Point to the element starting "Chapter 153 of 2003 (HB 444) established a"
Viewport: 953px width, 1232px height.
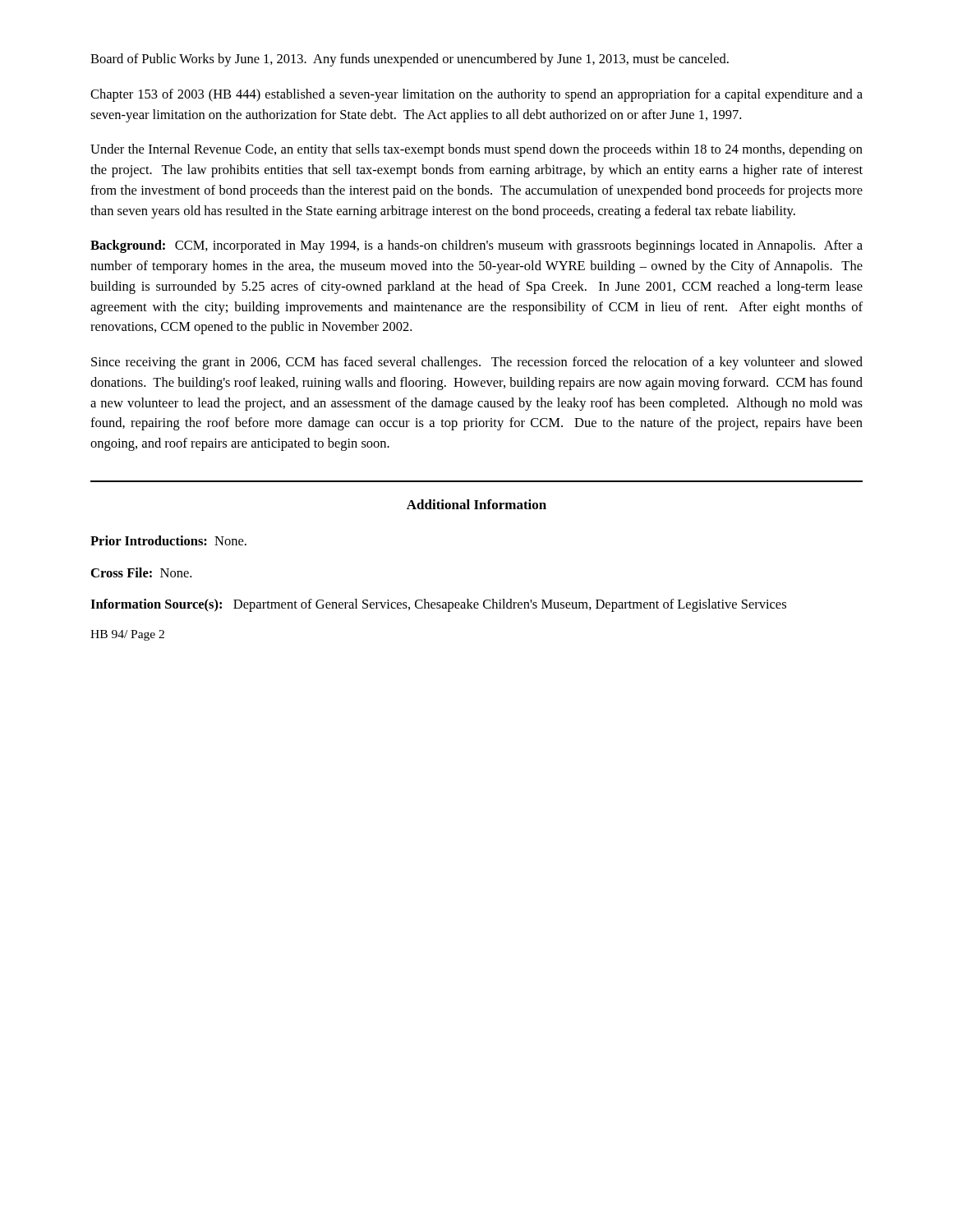[x=476, y=104]
